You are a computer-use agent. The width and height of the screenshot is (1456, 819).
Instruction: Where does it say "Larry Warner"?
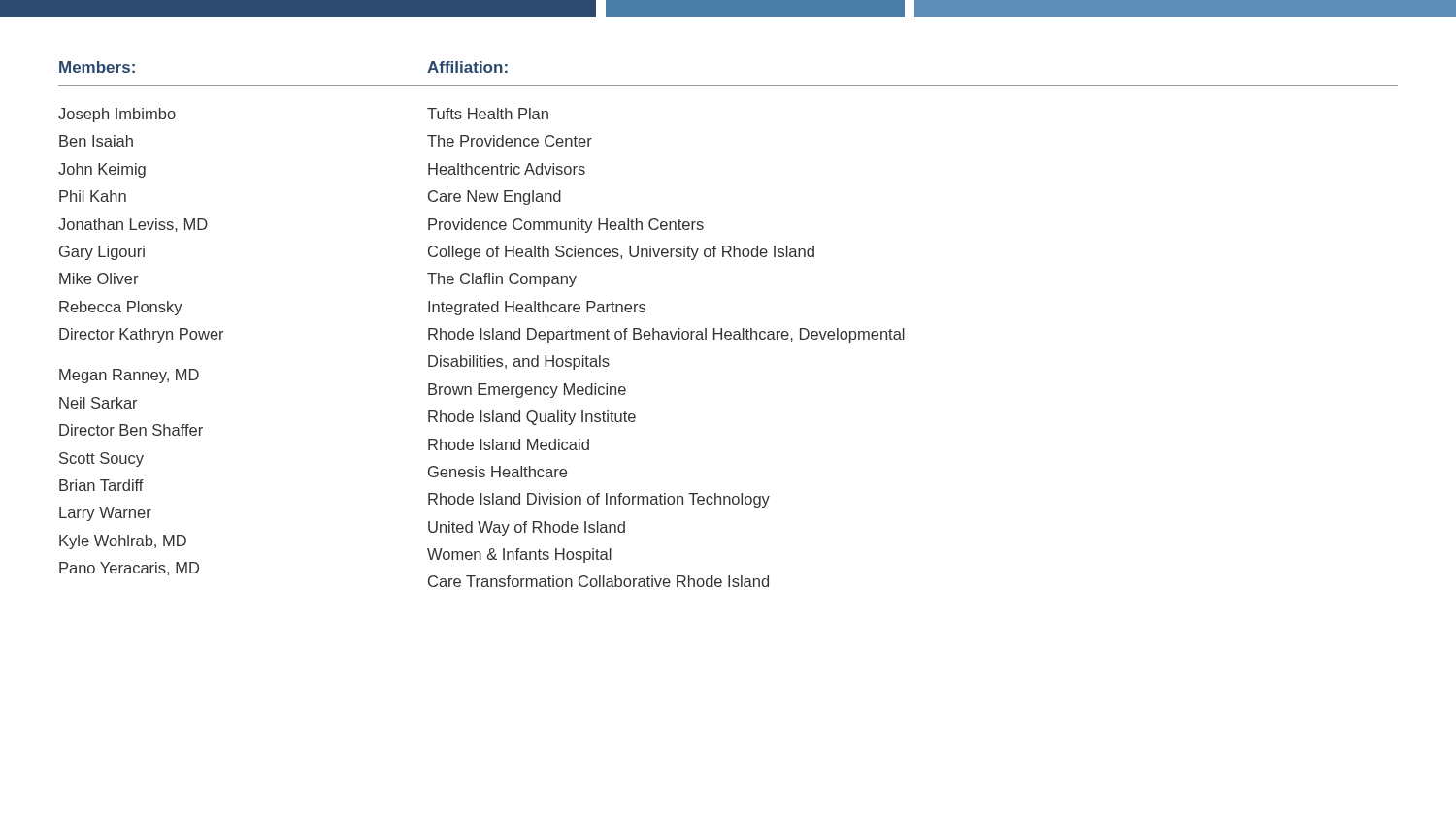(105, 513)
